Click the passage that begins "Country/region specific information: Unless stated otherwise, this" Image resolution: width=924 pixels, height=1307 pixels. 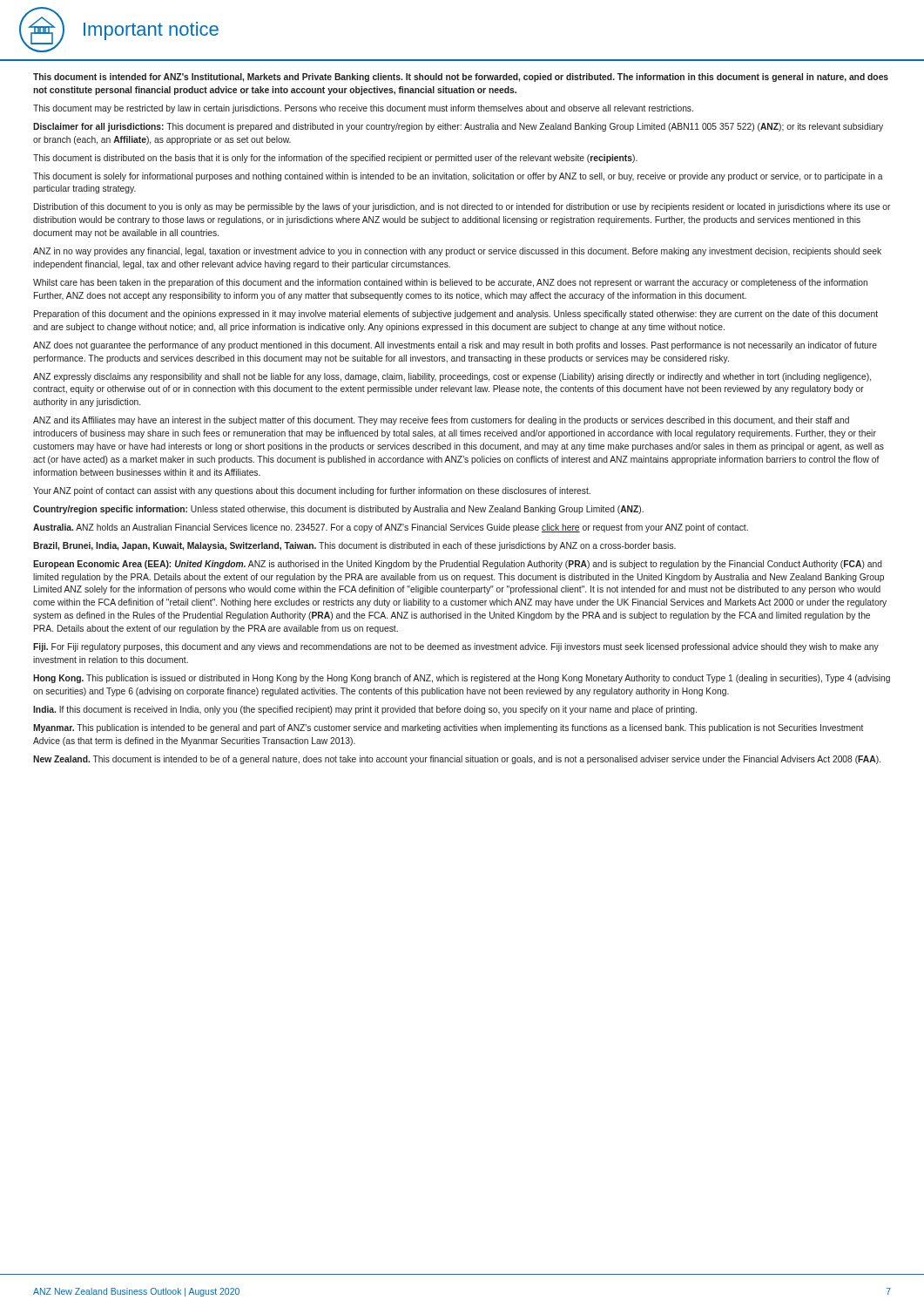(462, 510)
